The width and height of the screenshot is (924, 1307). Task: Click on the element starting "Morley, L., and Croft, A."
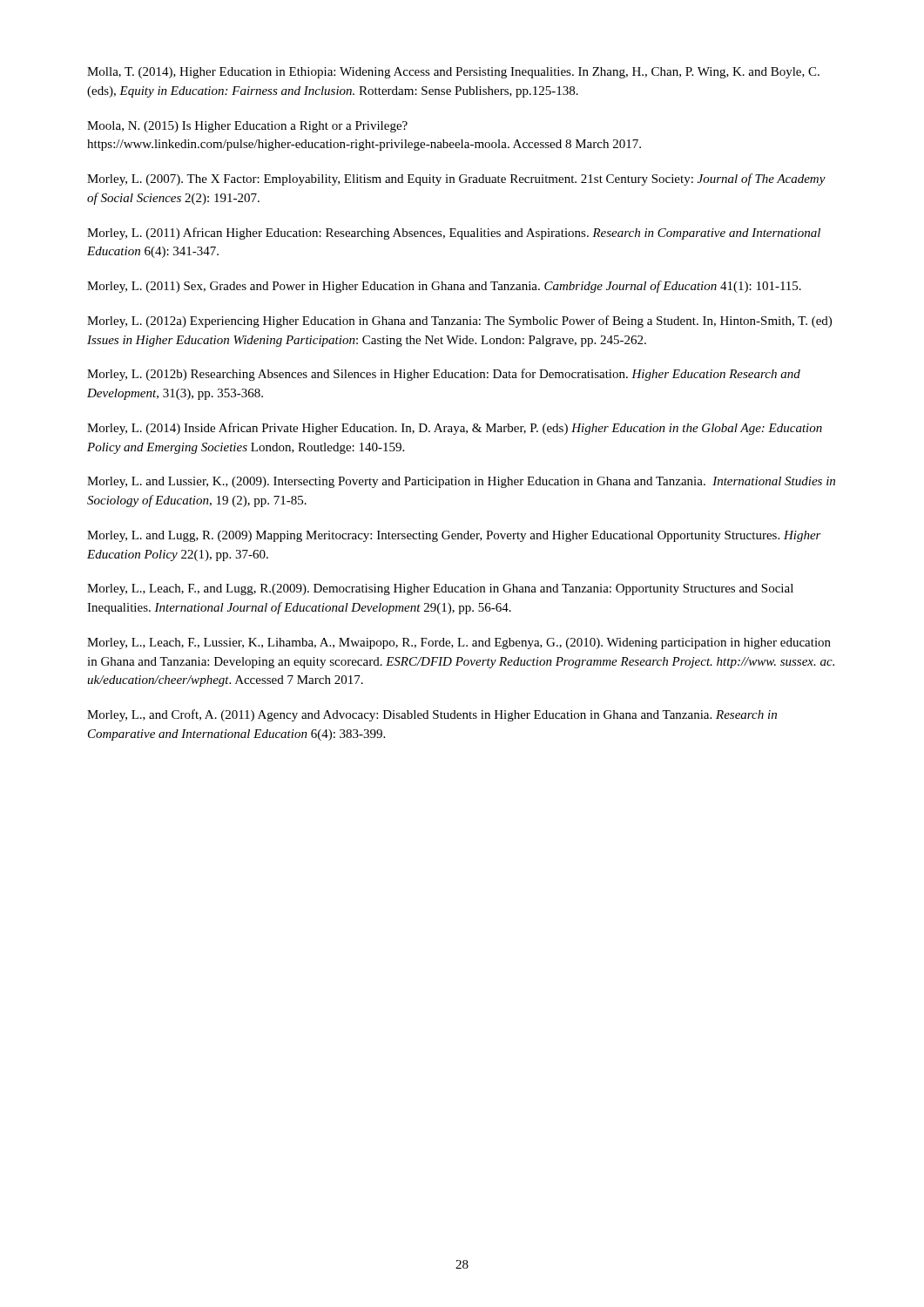[432, 724]
